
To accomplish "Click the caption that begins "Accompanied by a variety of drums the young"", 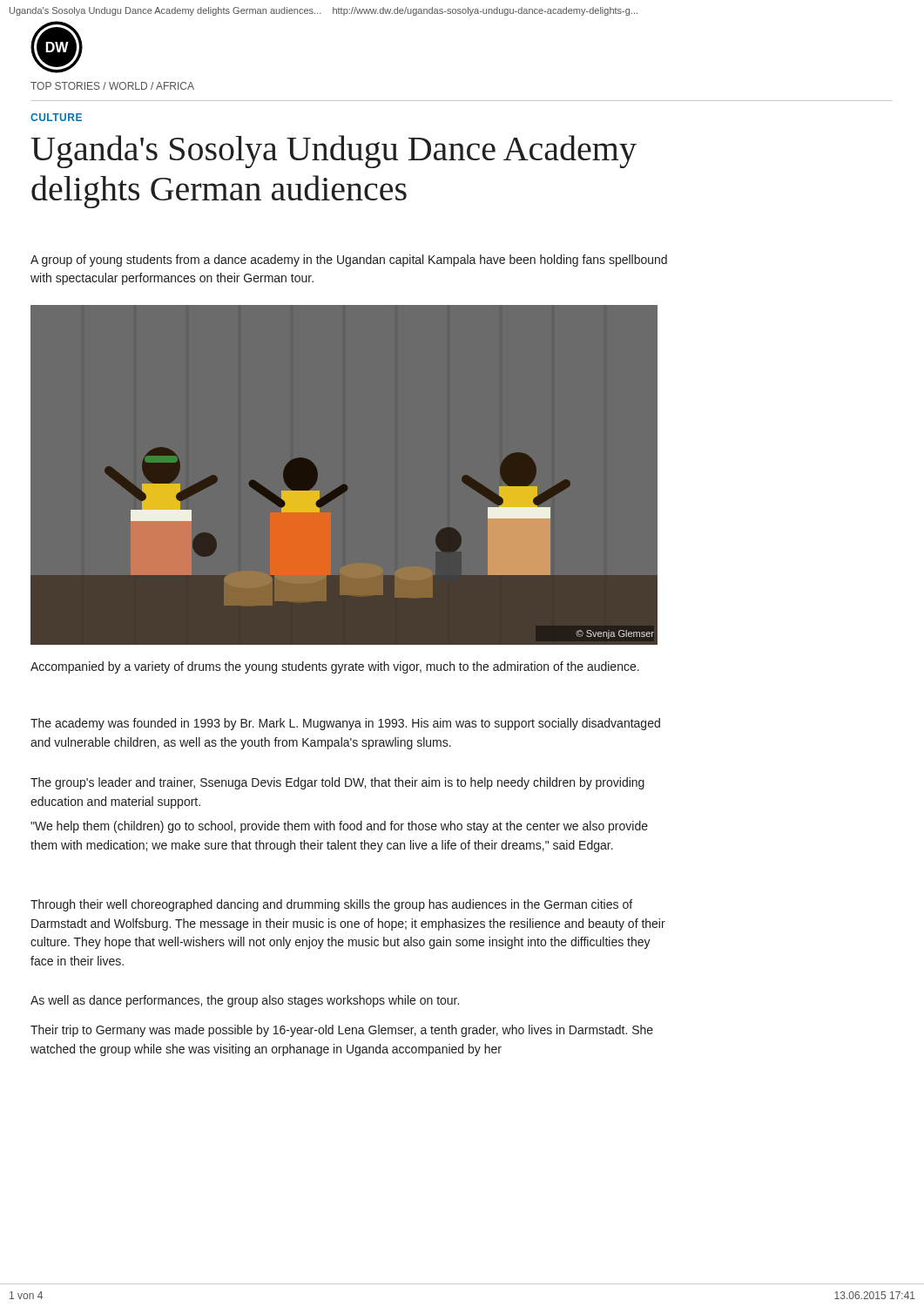I will pos(335,667).
